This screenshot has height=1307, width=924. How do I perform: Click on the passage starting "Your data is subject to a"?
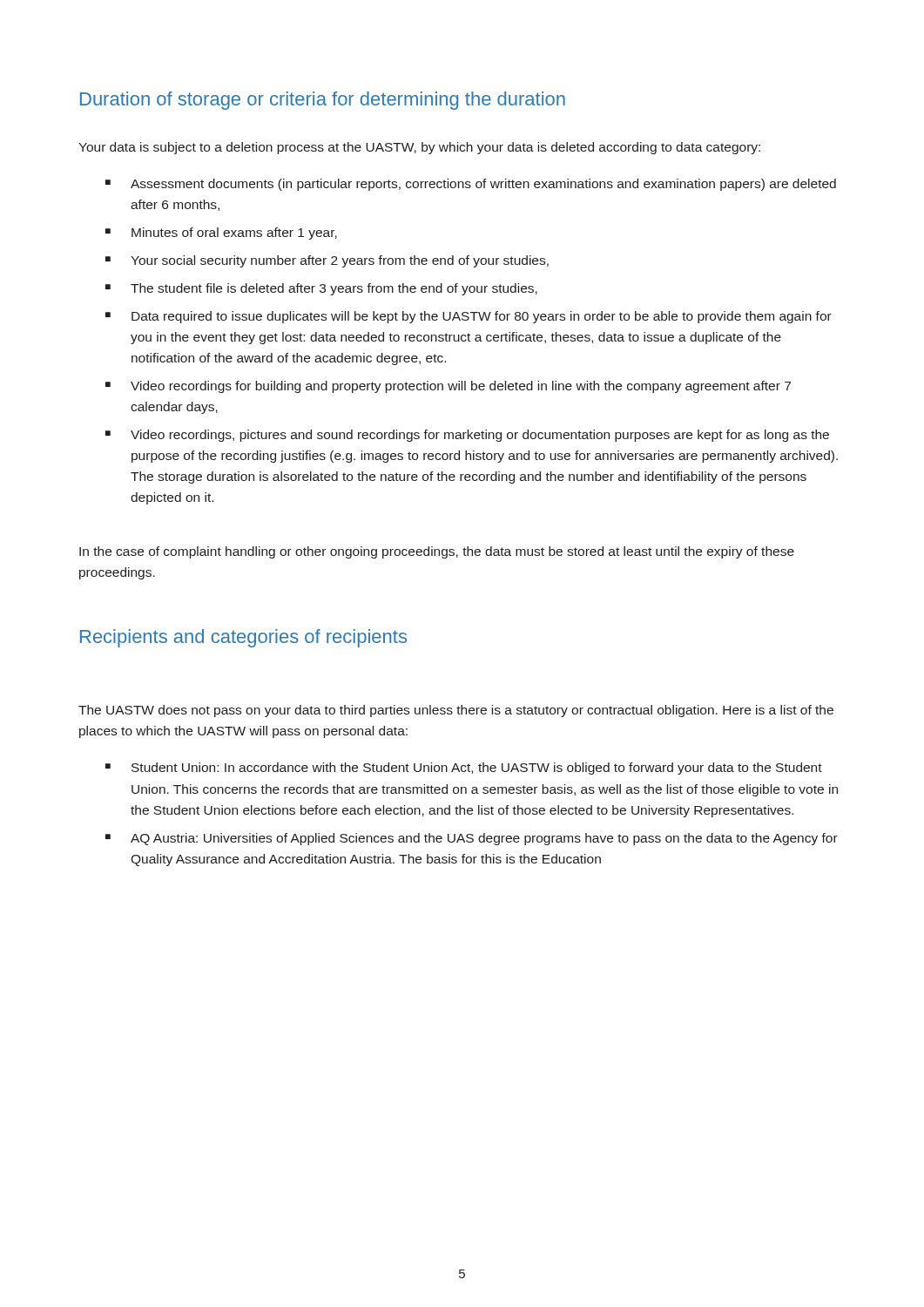pos(462,147)
